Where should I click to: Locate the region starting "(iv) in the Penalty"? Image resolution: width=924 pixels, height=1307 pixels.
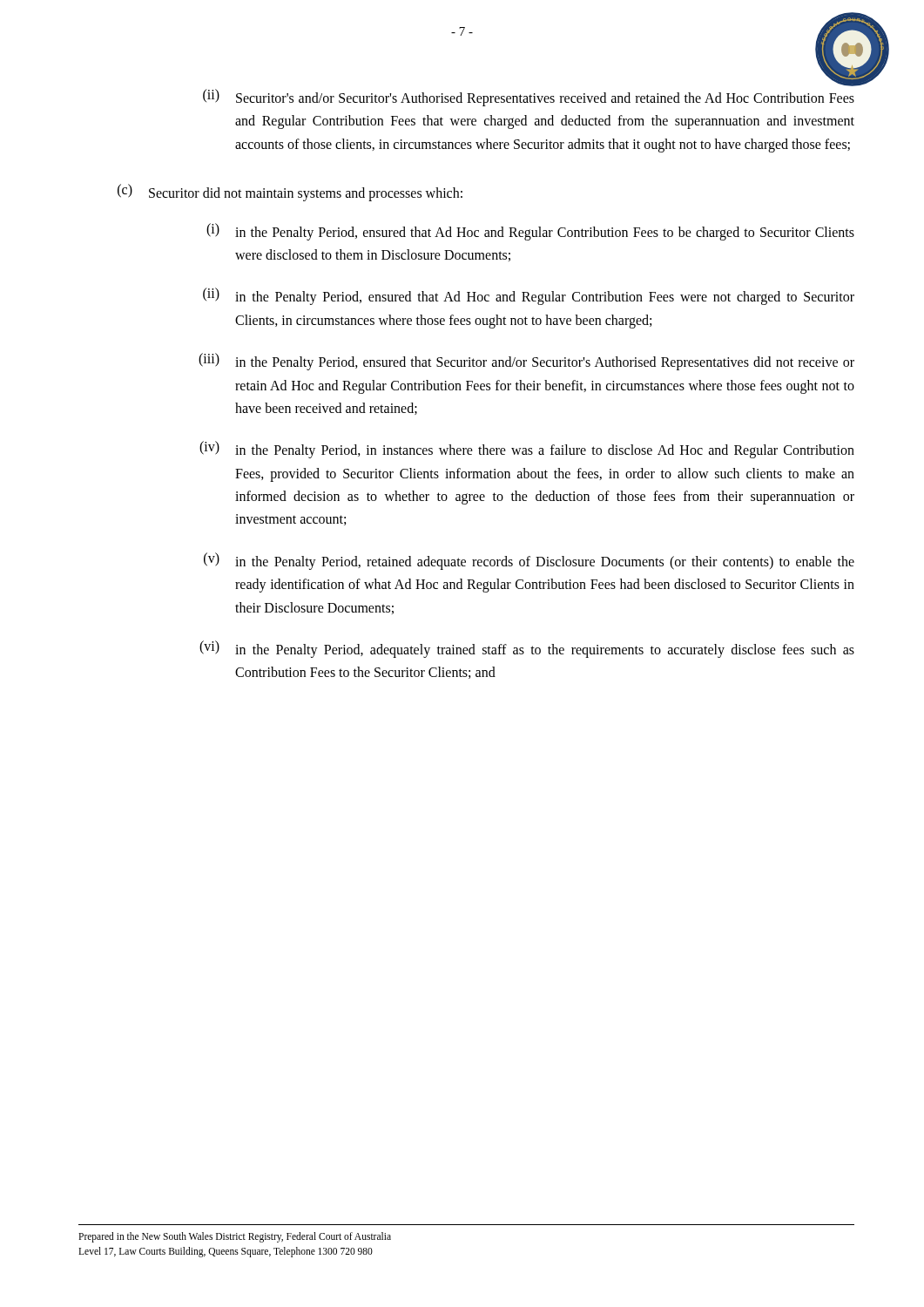point(519,485)
